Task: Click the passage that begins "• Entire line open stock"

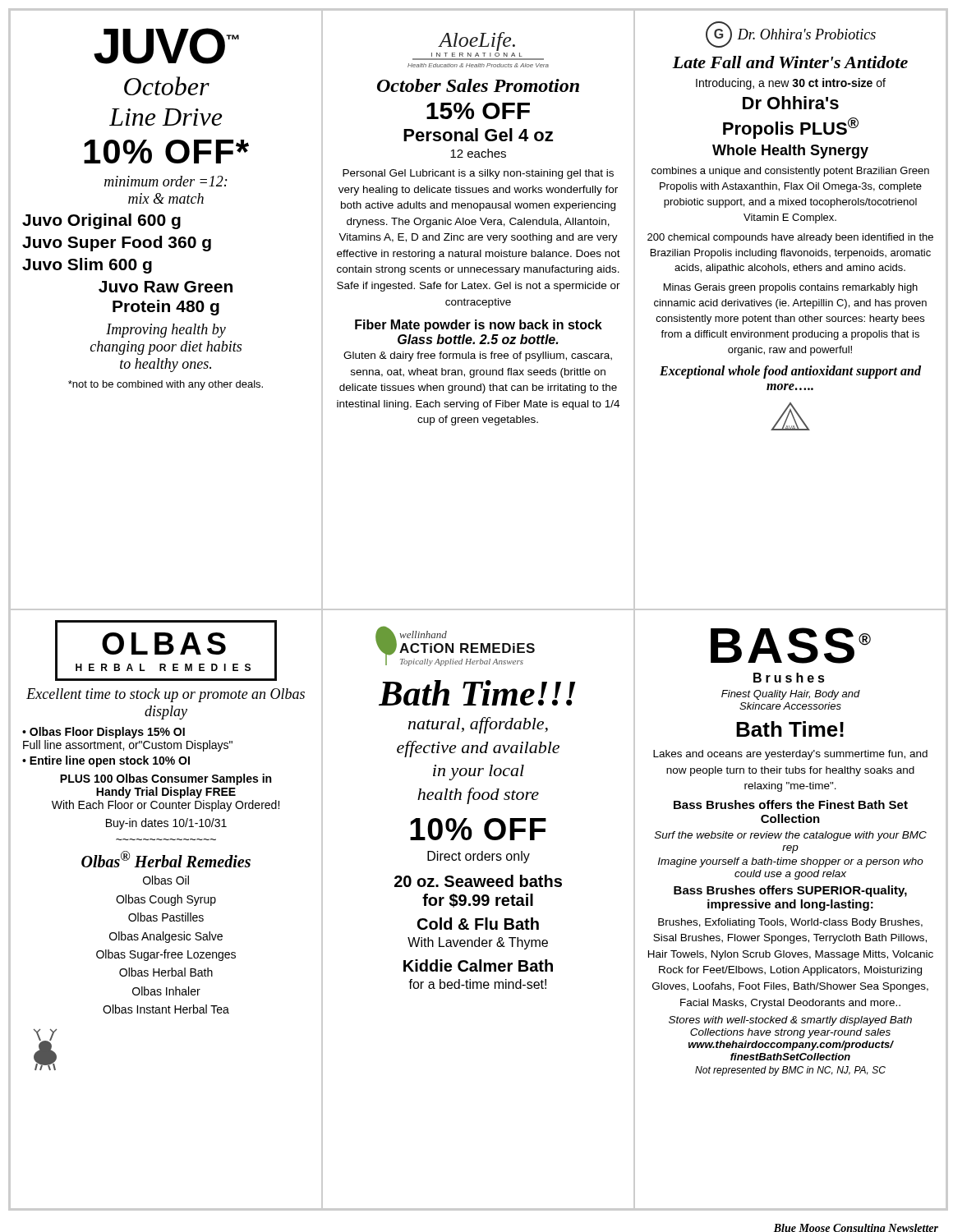Action: coord(106,760)
